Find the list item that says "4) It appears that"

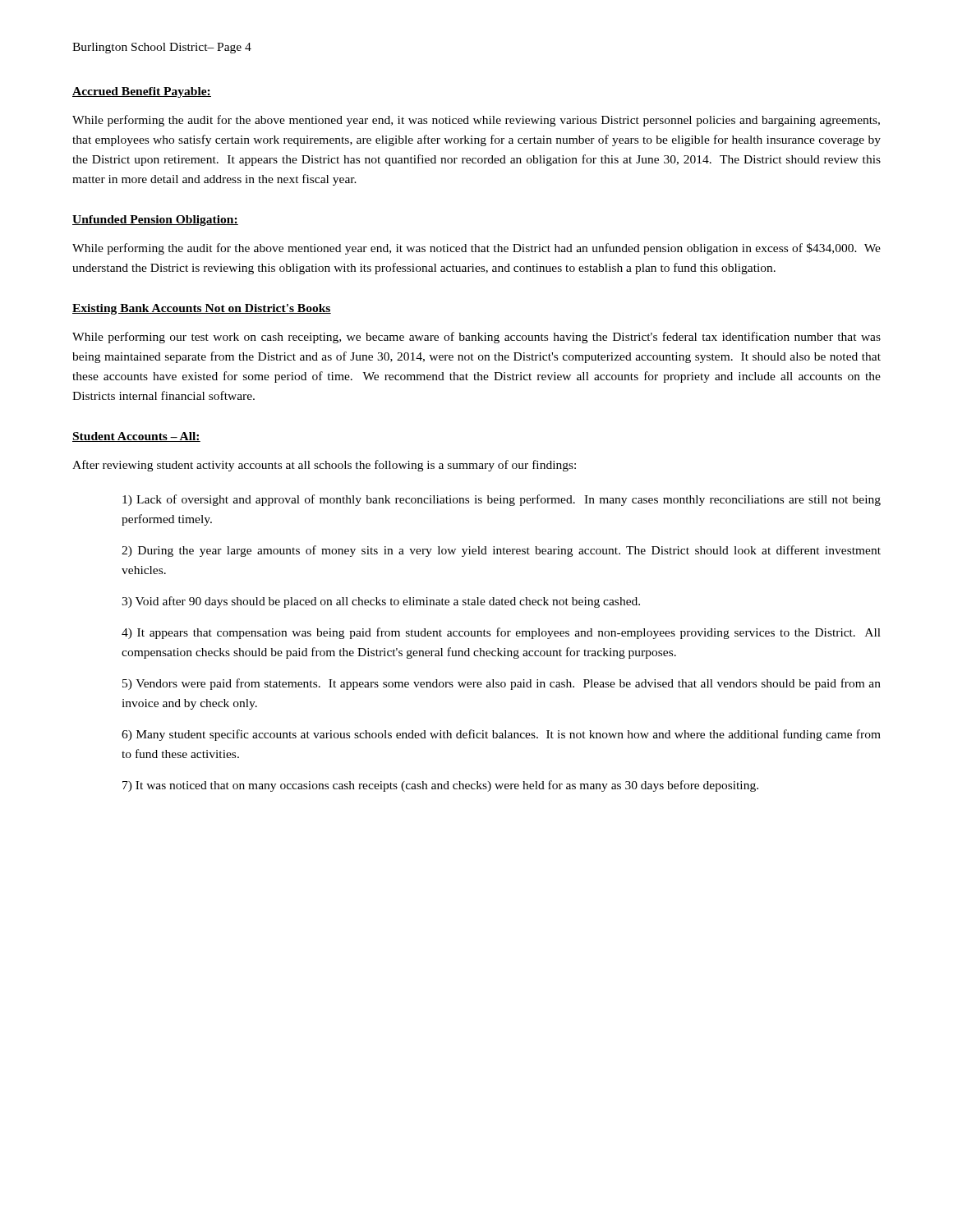(501, 642)
